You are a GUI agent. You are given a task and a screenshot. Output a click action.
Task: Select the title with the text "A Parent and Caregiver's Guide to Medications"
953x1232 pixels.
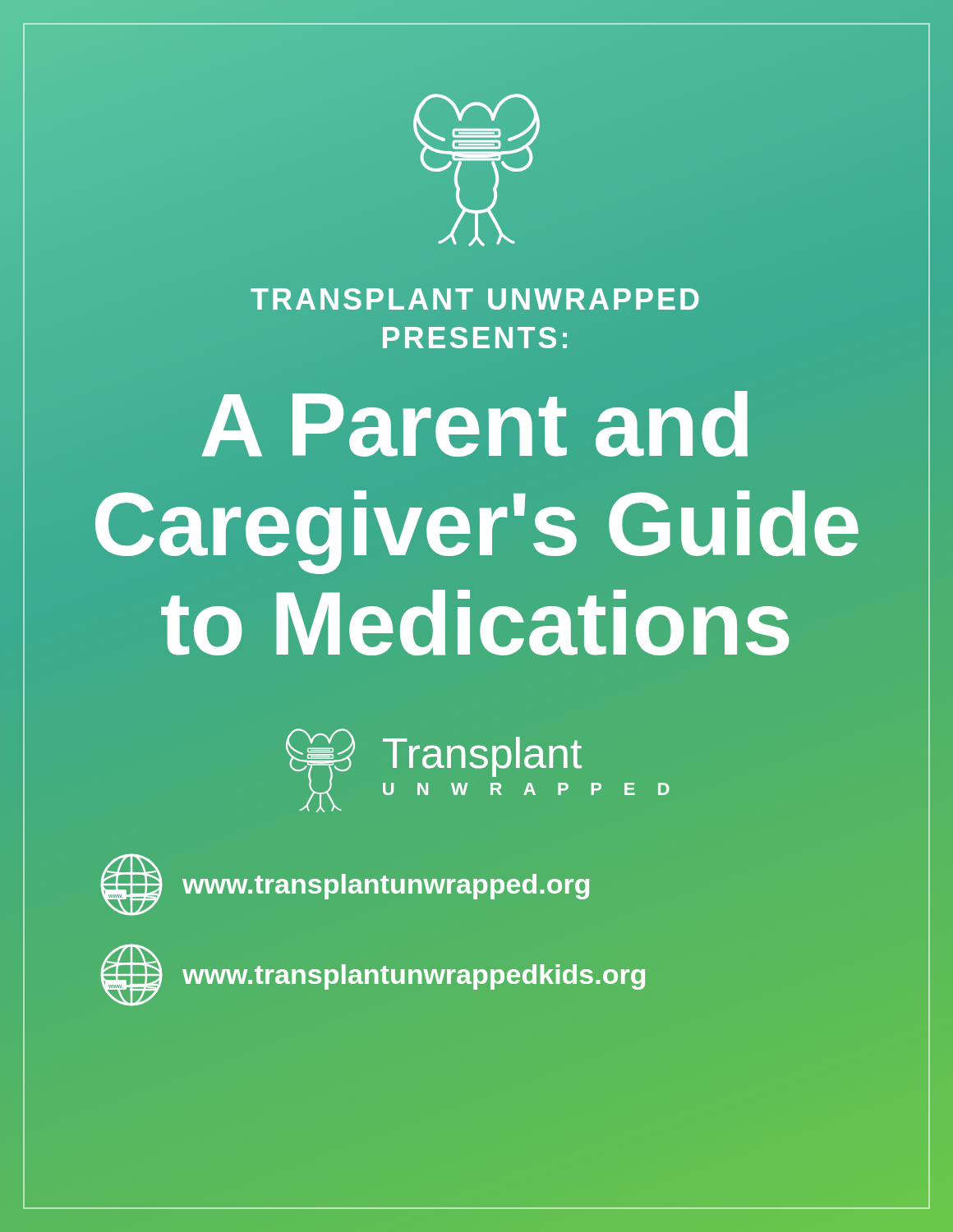point(476,523)
